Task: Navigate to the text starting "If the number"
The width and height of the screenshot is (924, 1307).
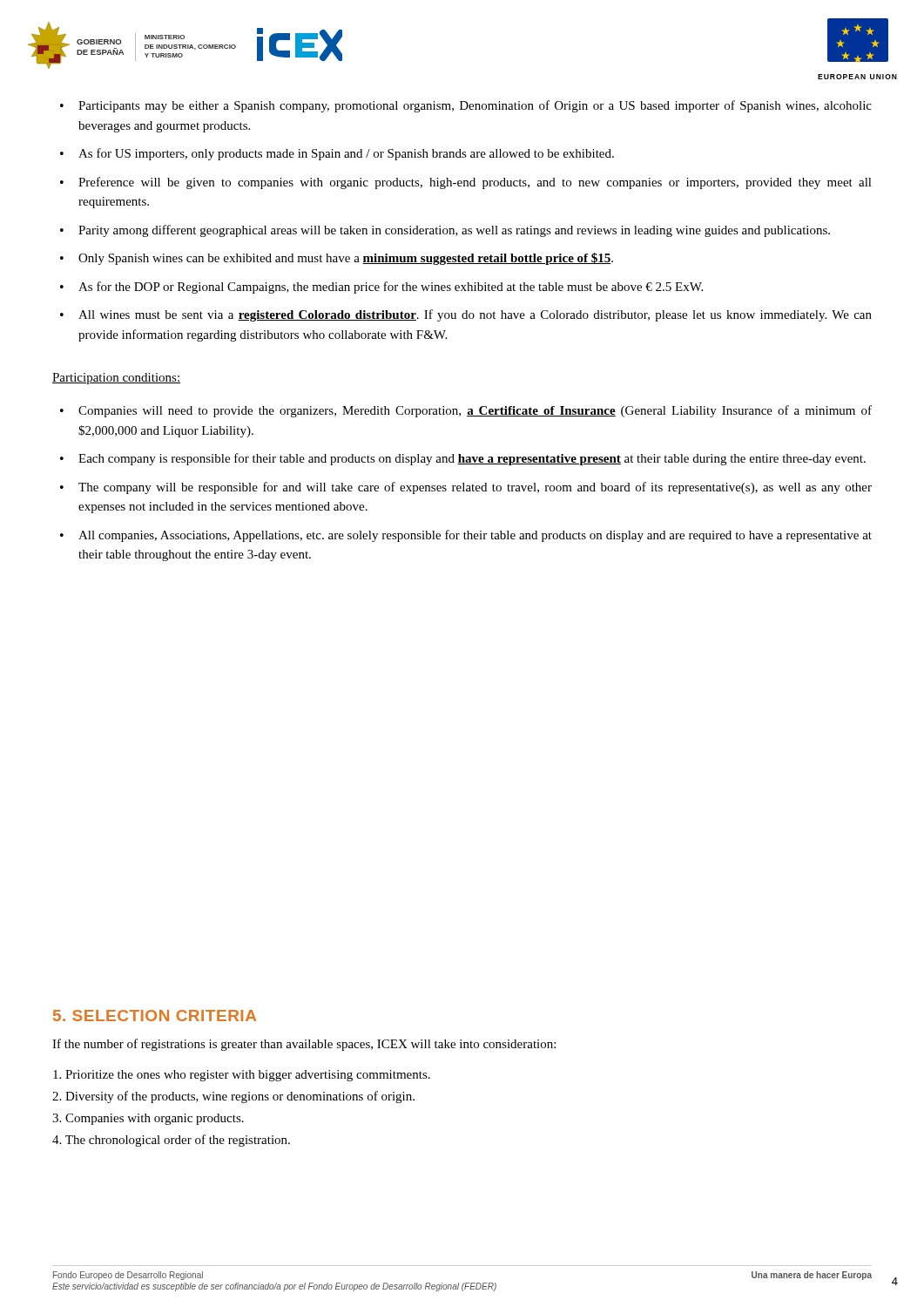Action: click(462, 1044)
